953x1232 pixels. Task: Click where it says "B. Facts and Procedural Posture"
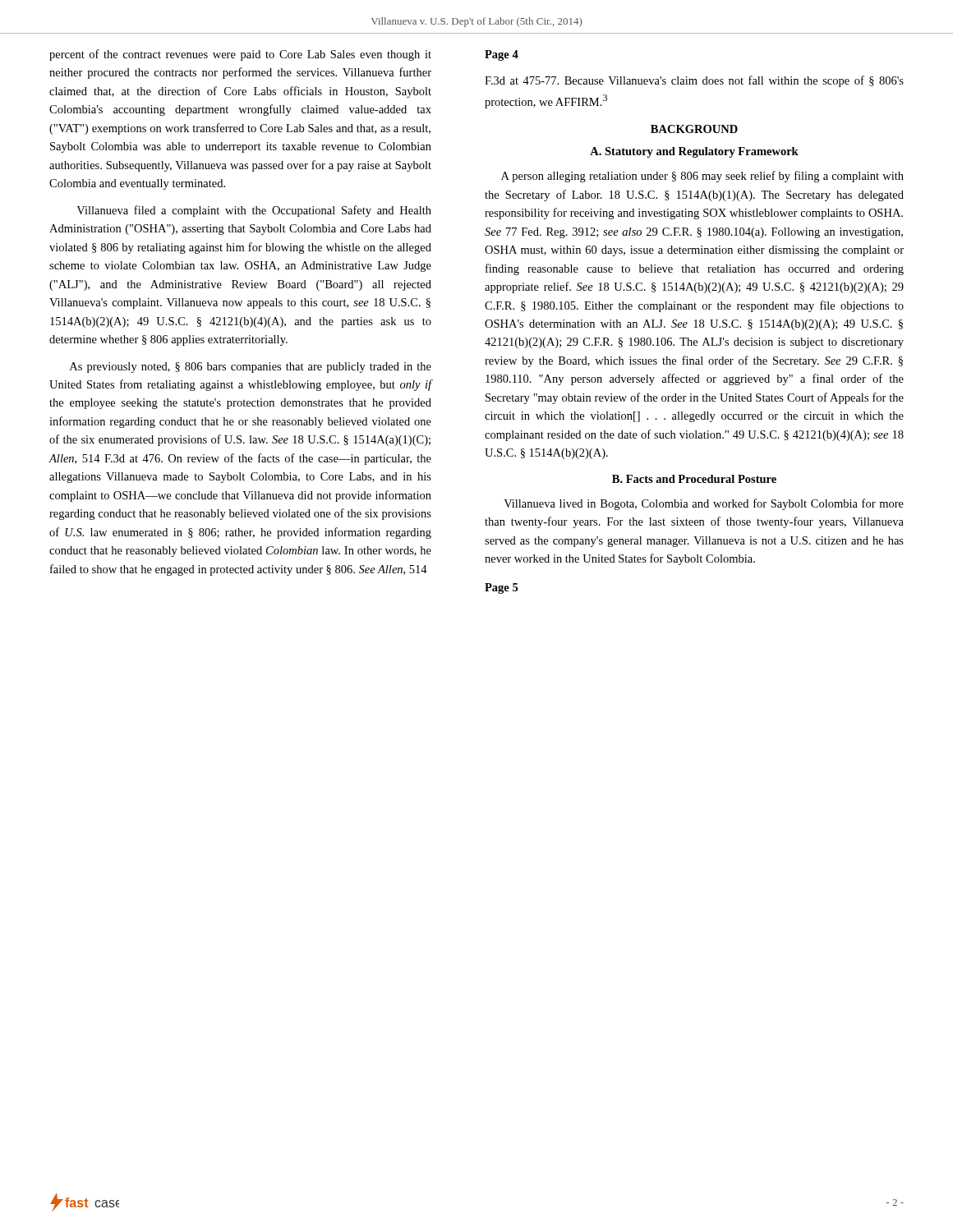click(694, 479)
